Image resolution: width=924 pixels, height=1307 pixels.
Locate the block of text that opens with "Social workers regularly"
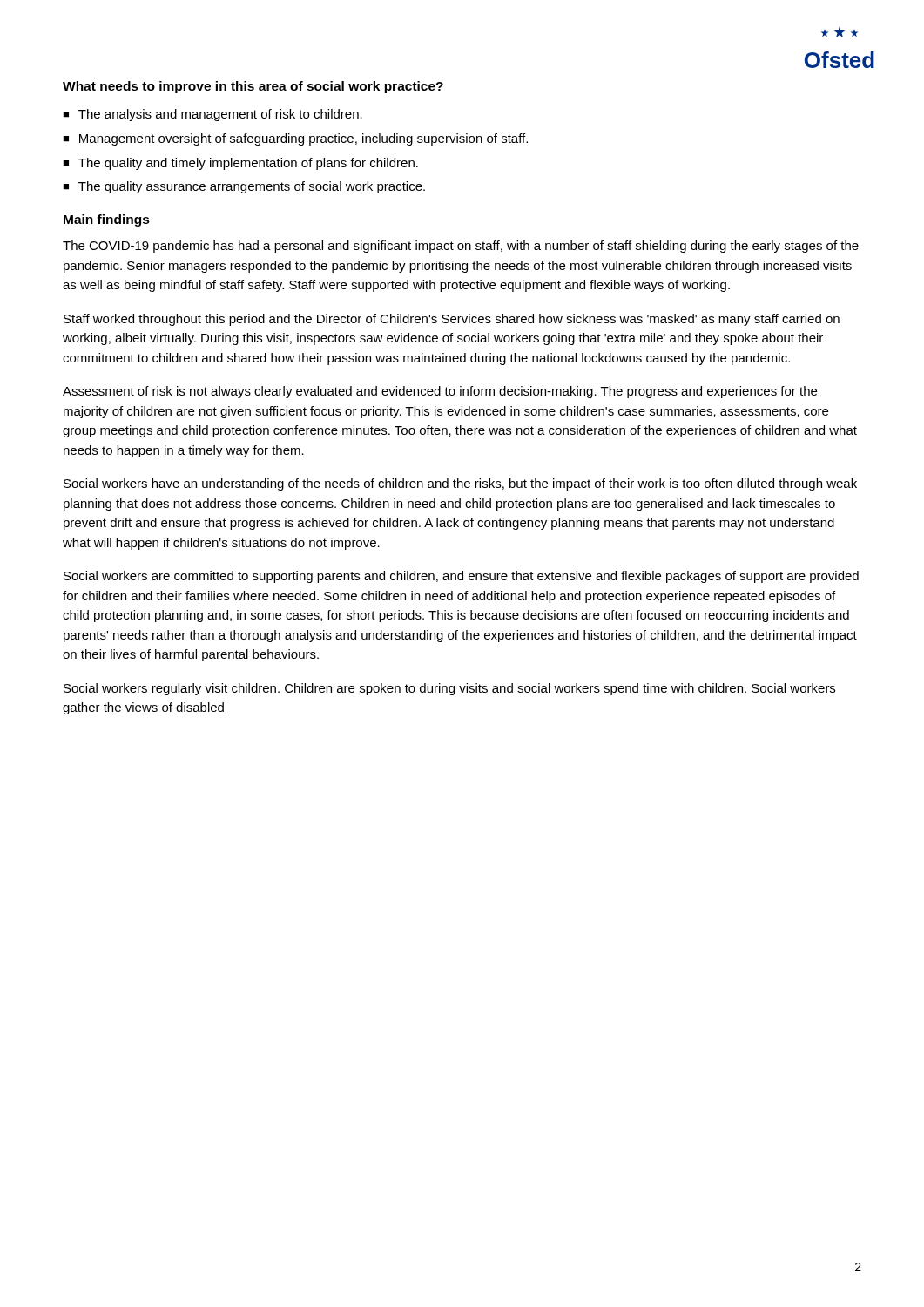coord(449,697)
